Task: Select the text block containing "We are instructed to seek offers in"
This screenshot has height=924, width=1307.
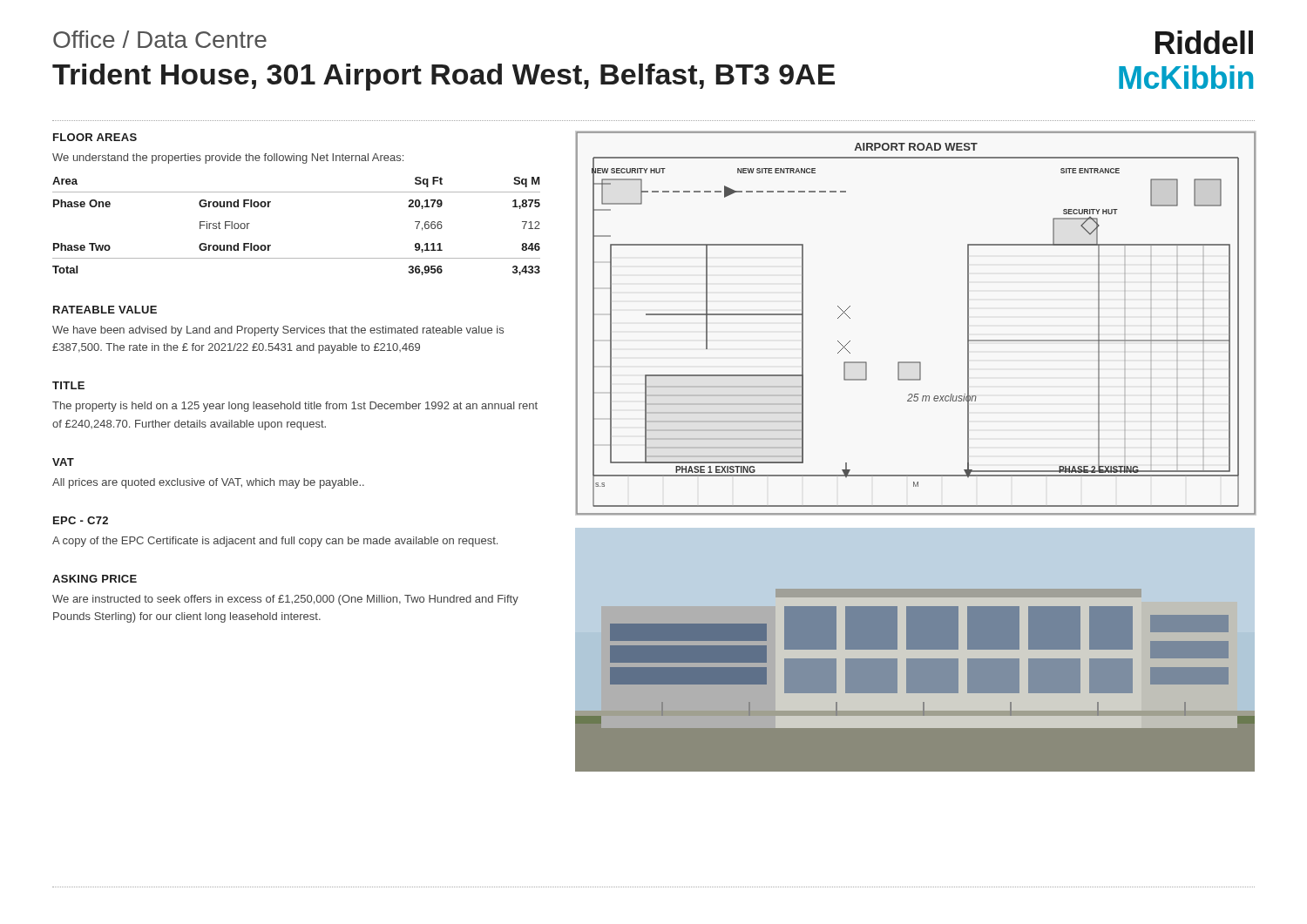Action: pyautogui.click(x=285, y=607)
